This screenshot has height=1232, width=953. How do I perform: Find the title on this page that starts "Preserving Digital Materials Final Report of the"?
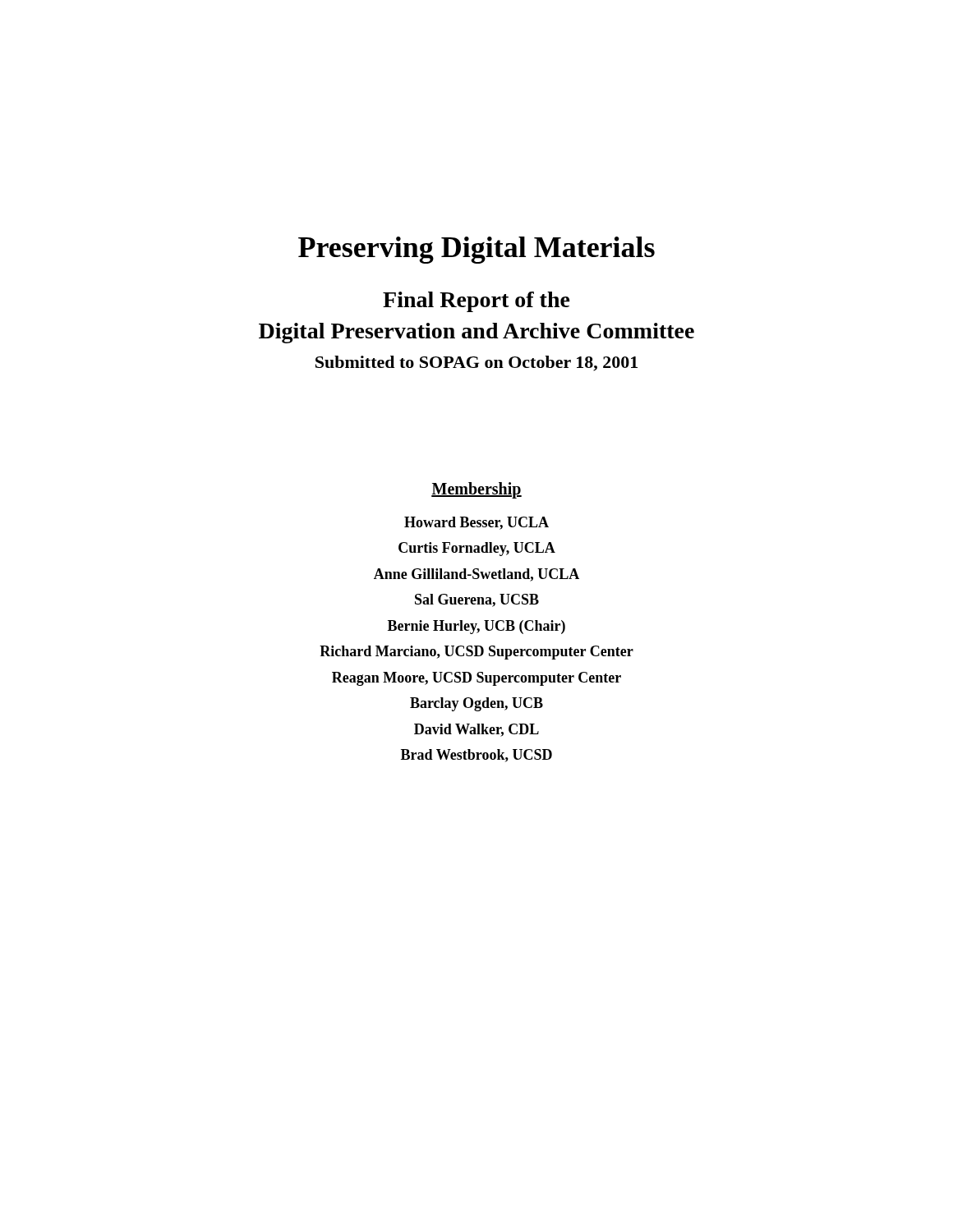click(x=476, y=301)
